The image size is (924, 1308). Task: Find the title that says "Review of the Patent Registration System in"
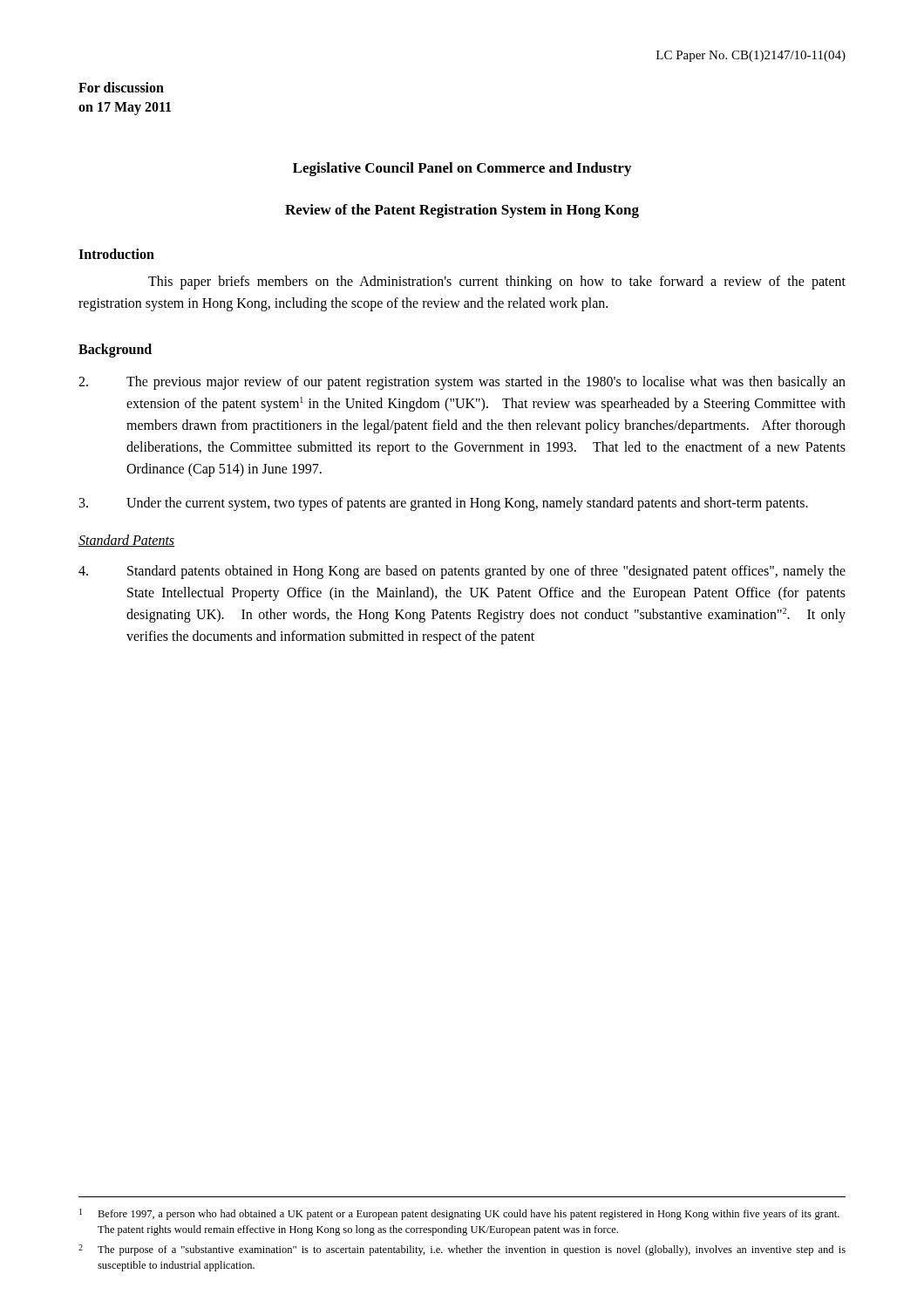tap(462, 210)
